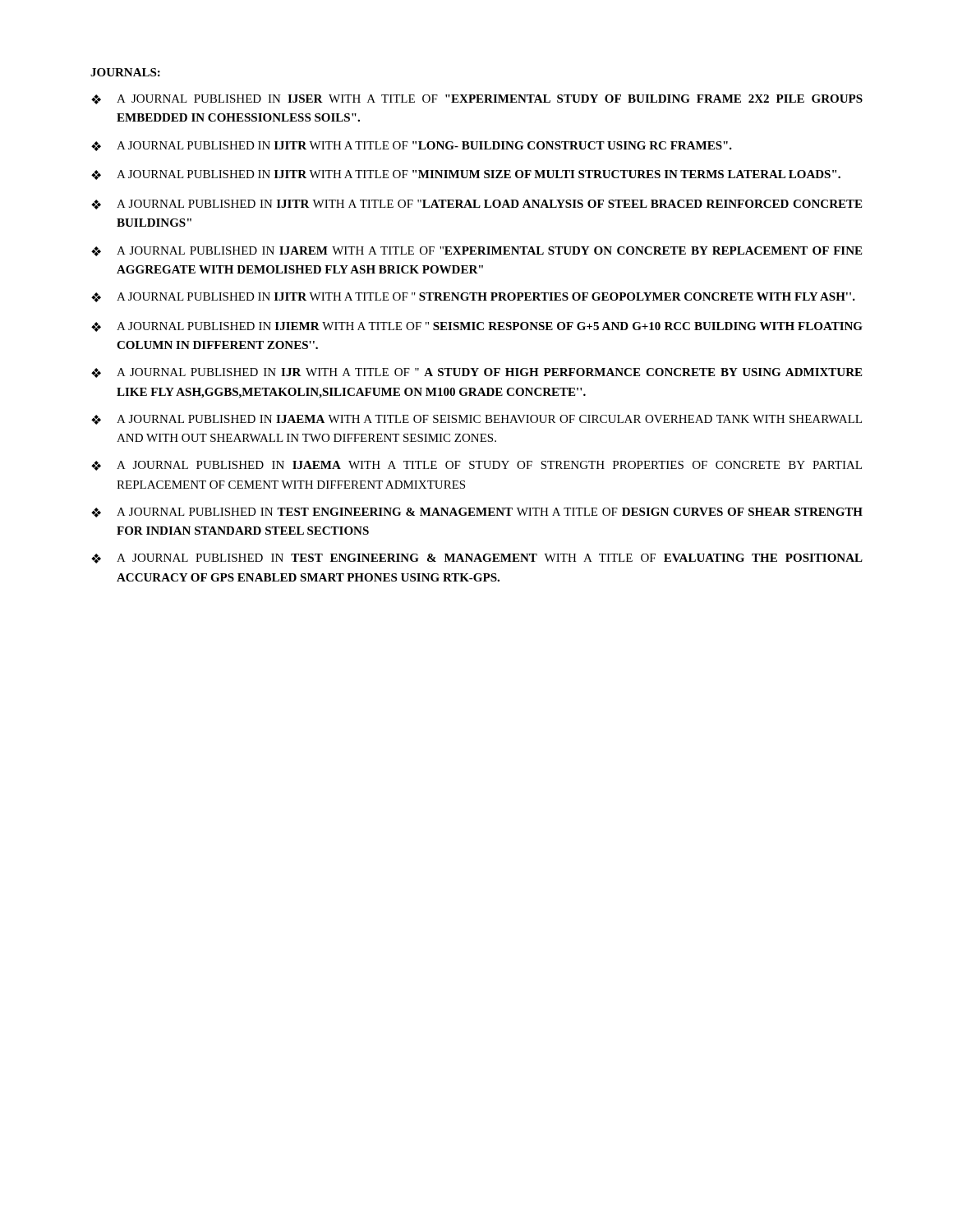Find the block on this page that starts "❖ A JOURNAL PUBLISHED IN IJSER WITH"
Screen dimensions: 1232x953
476,109
